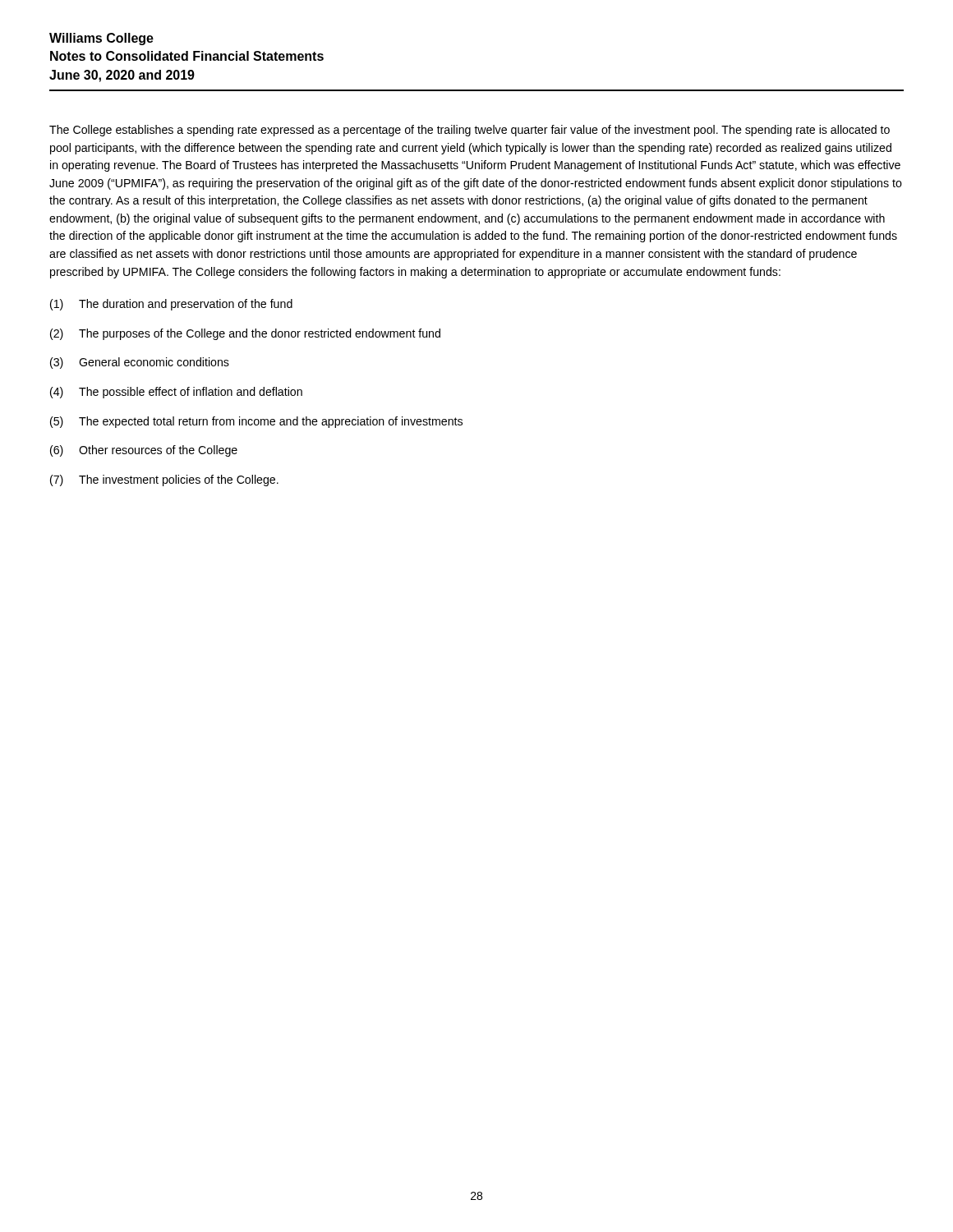Image resolution: width=953 pixels, height=1232 pixels.
Task: Select the text starting "(4) The possible effect of"
Action: pyautogui.click(x=176, y=392)
